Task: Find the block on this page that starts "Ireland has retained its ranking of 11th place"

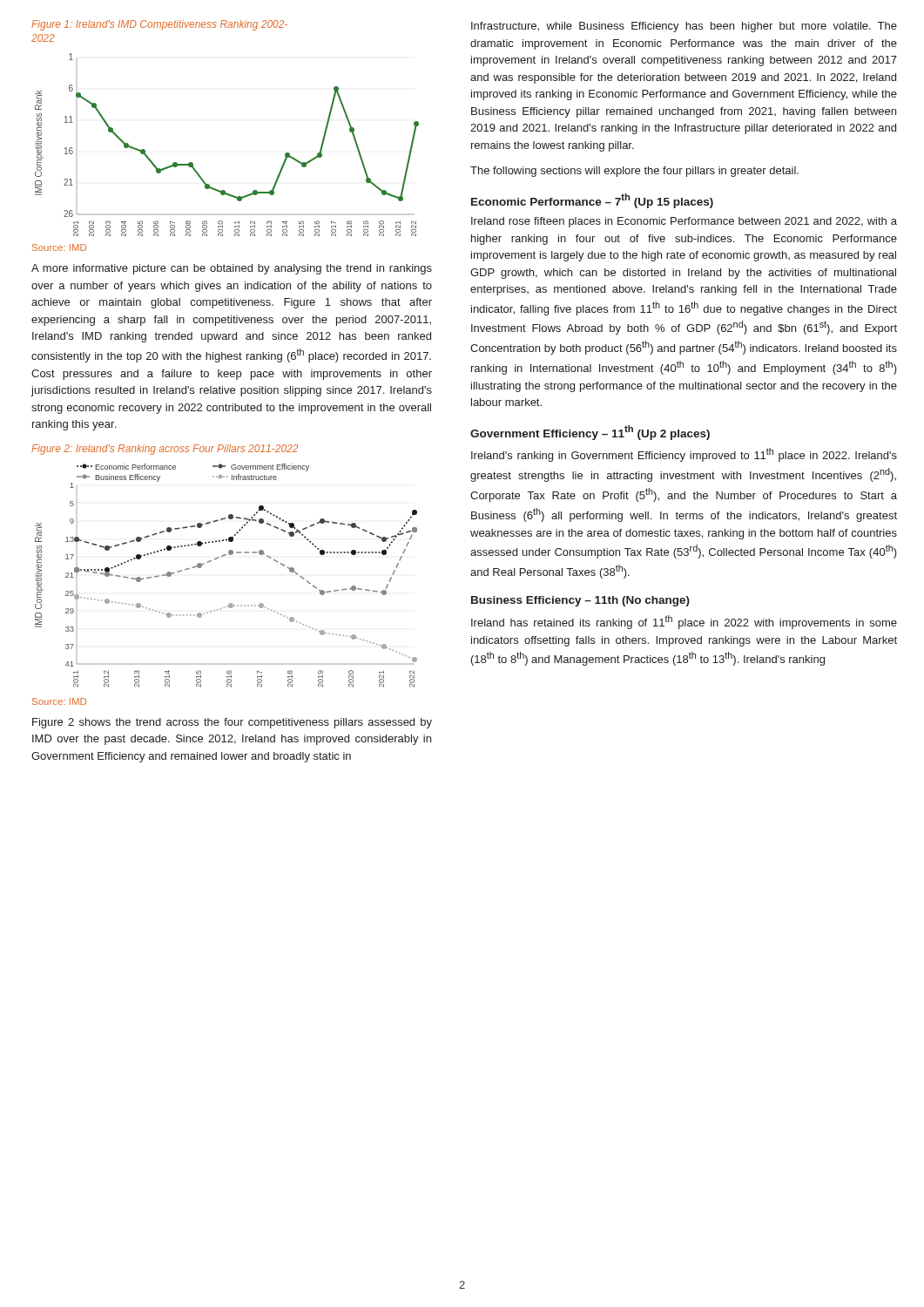Action: pos(684,640)
